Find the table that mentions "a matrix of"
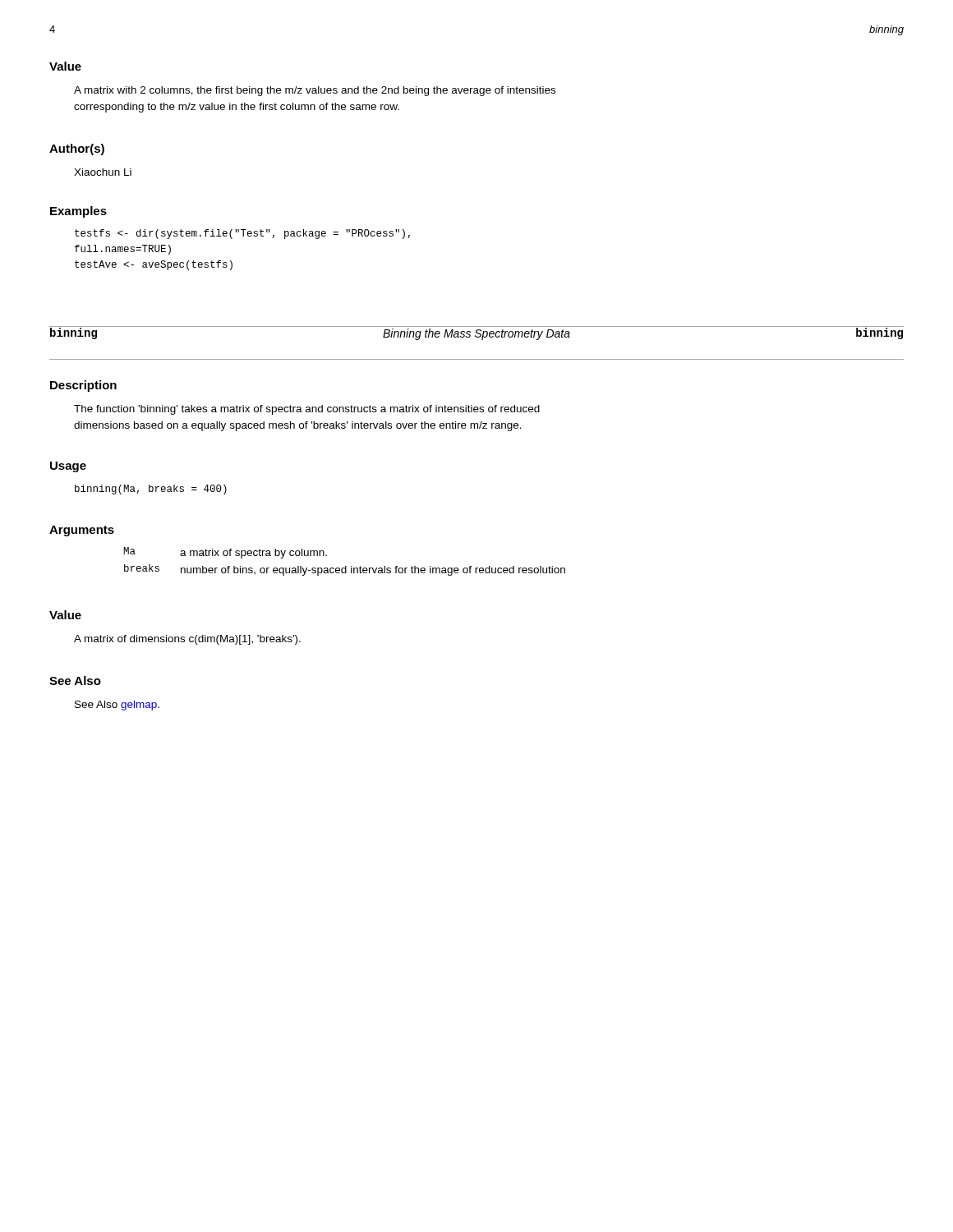The height and width of the screenshot is (1232, 953). (476, 561)
